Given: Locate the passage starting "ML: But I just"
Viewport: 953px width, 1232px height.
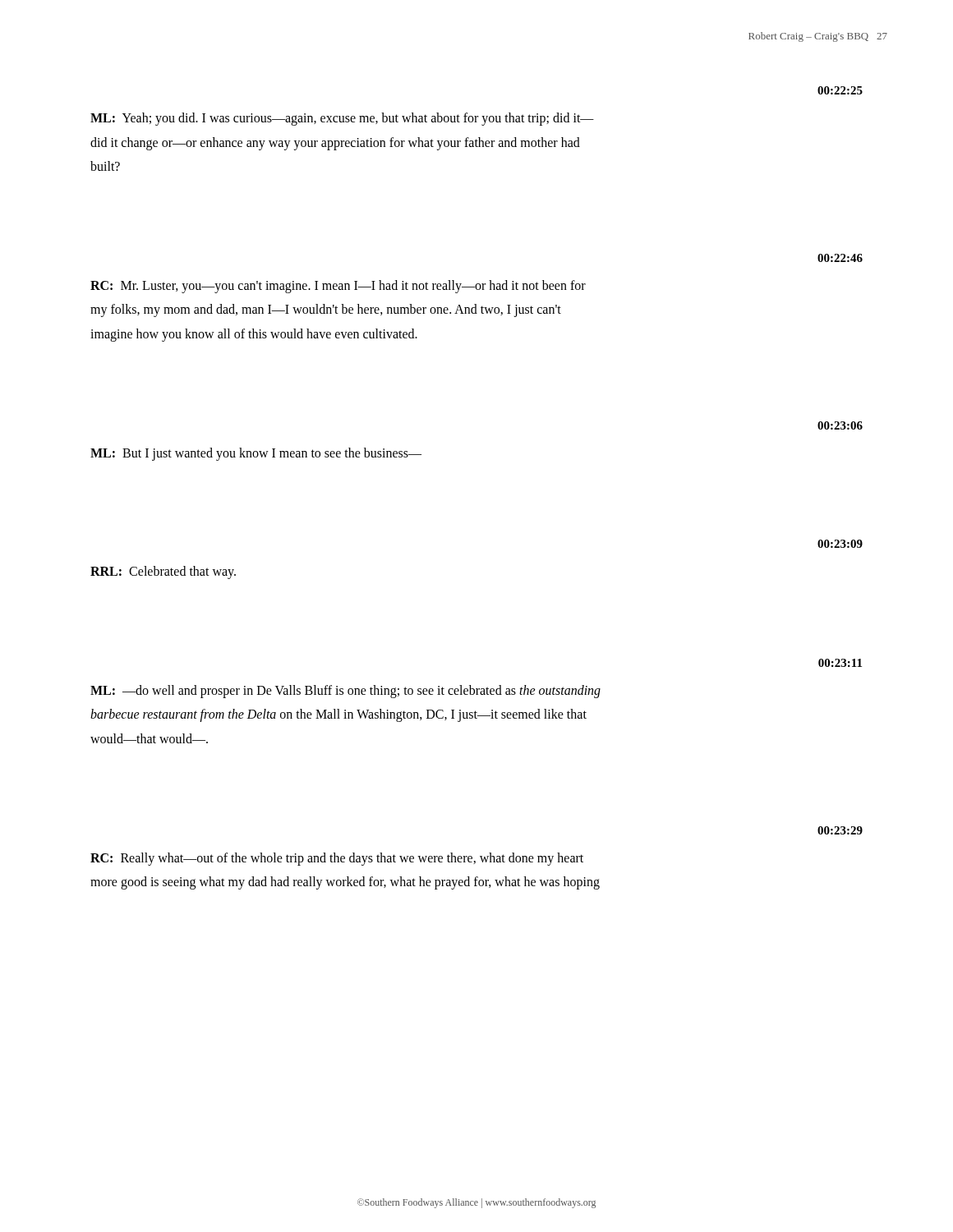Looking at the screenshot, I should pos(256,453).
